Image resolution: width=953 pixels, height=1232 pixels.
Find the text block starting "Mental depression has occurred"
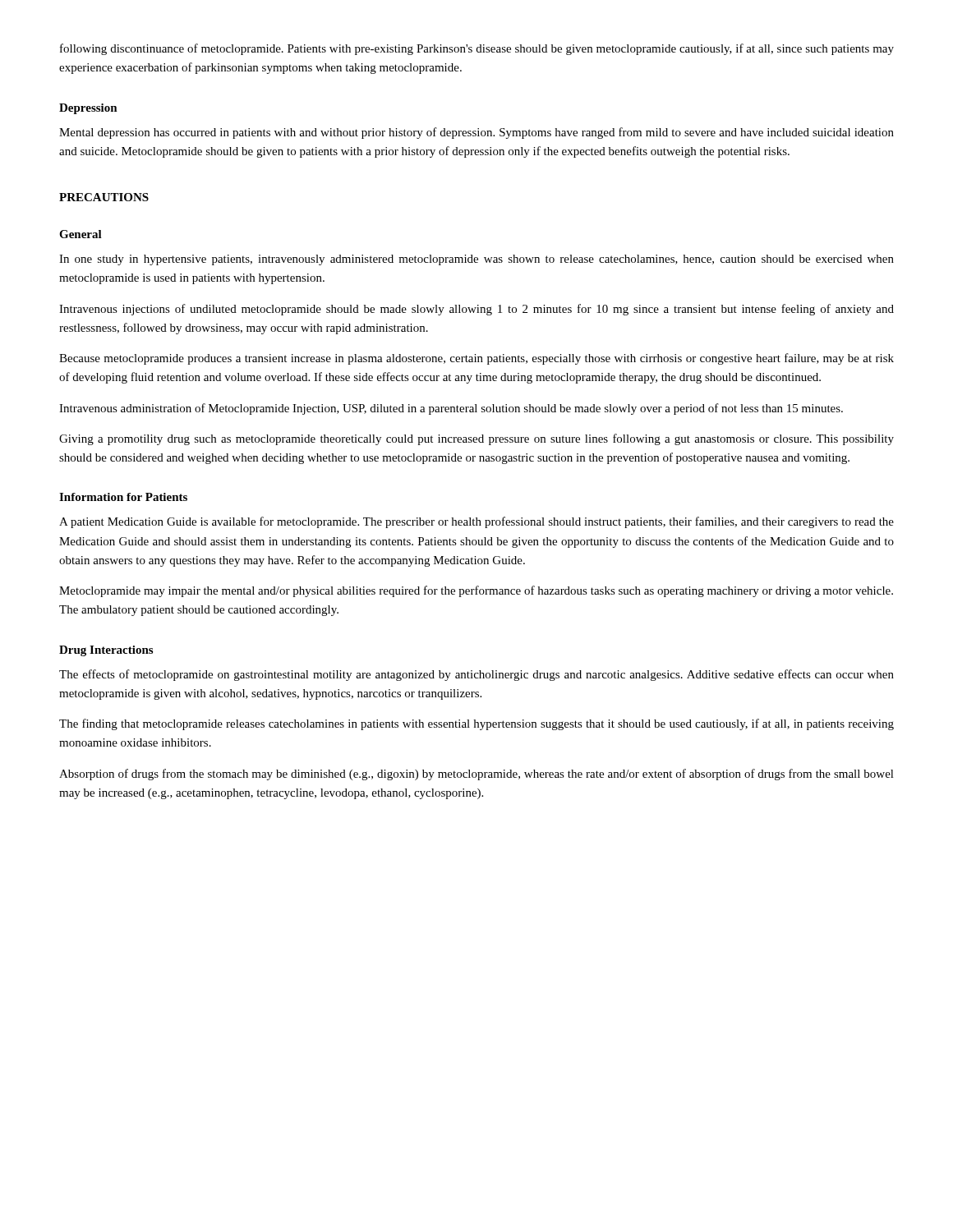476,141
